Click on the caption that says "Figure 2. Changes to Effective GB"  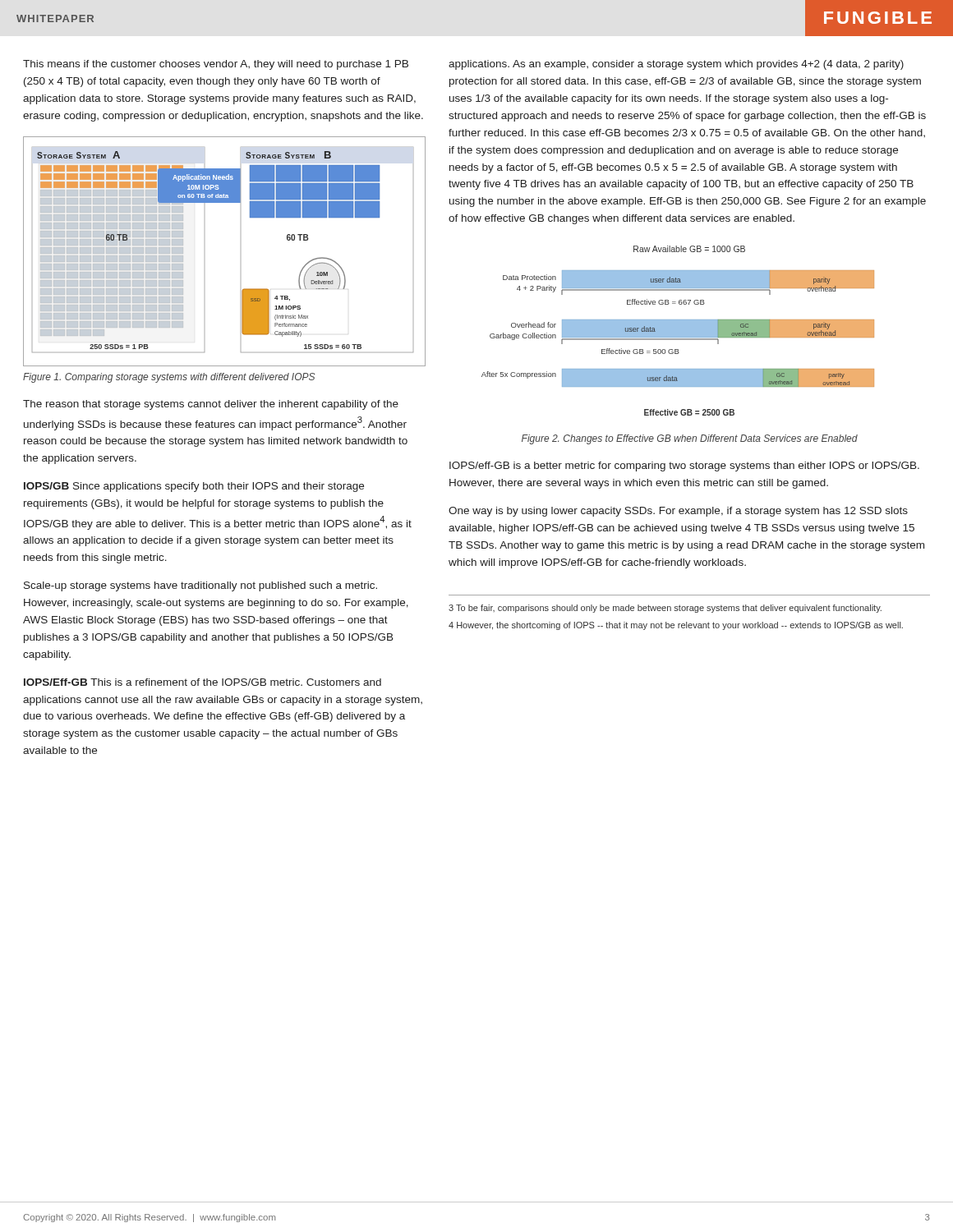[x=689, y=439]
